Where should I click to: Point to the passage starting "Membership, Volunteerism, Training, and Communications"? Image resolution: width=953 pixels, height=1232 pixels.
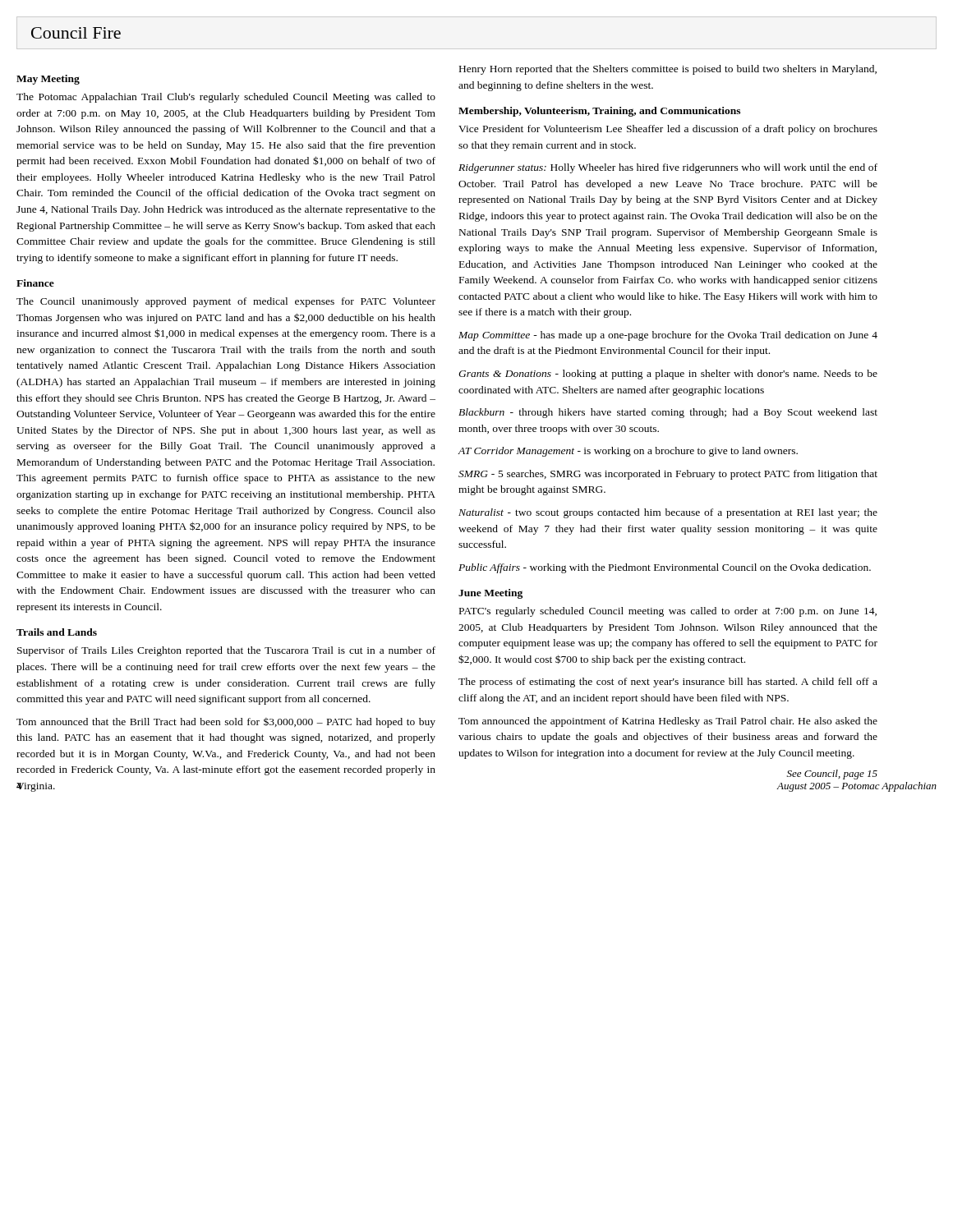point(599,111)
